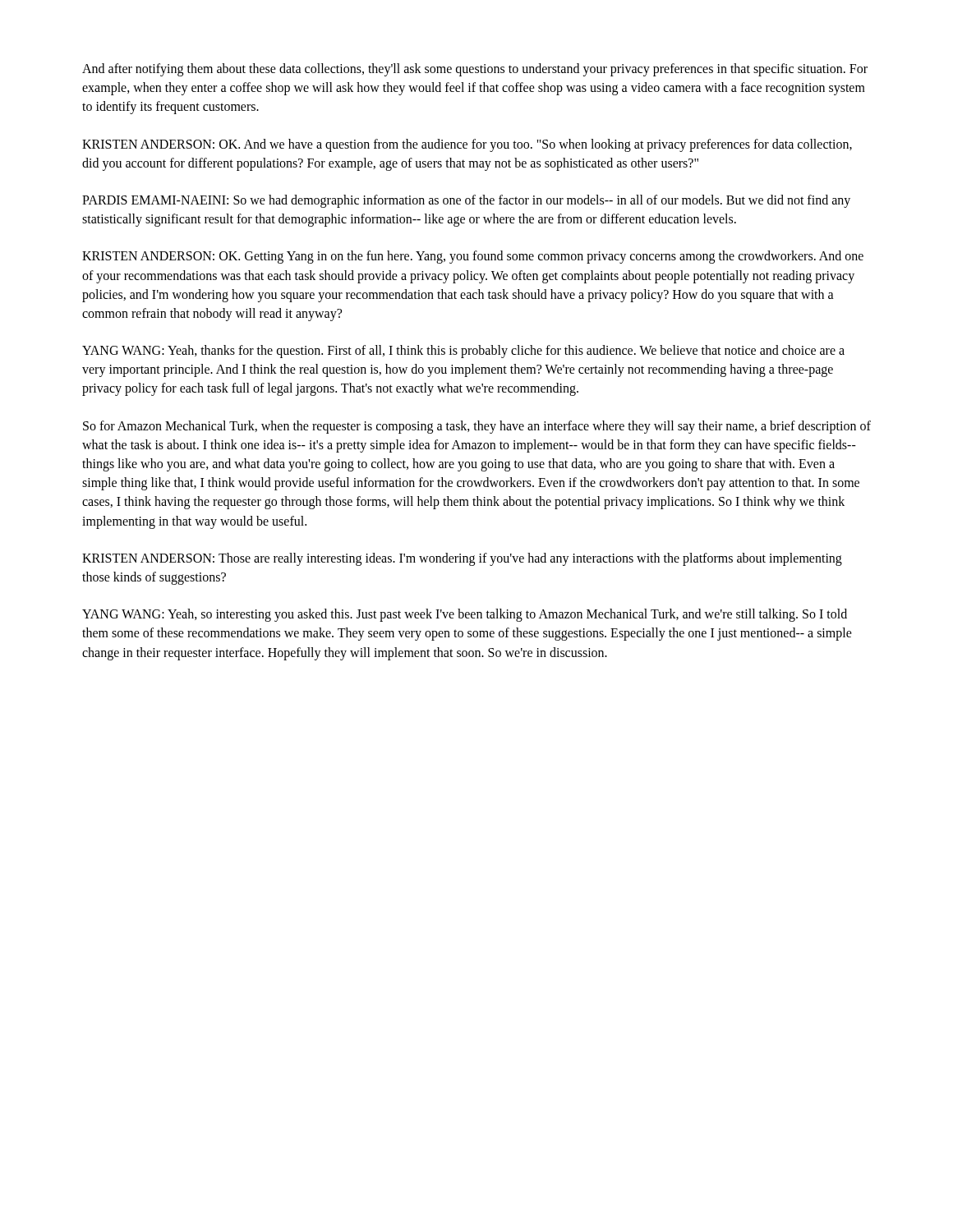Where is the passage that starts "PARDIS EMAMI-NAEINI: So we had demographic information"?

point(466,209)
